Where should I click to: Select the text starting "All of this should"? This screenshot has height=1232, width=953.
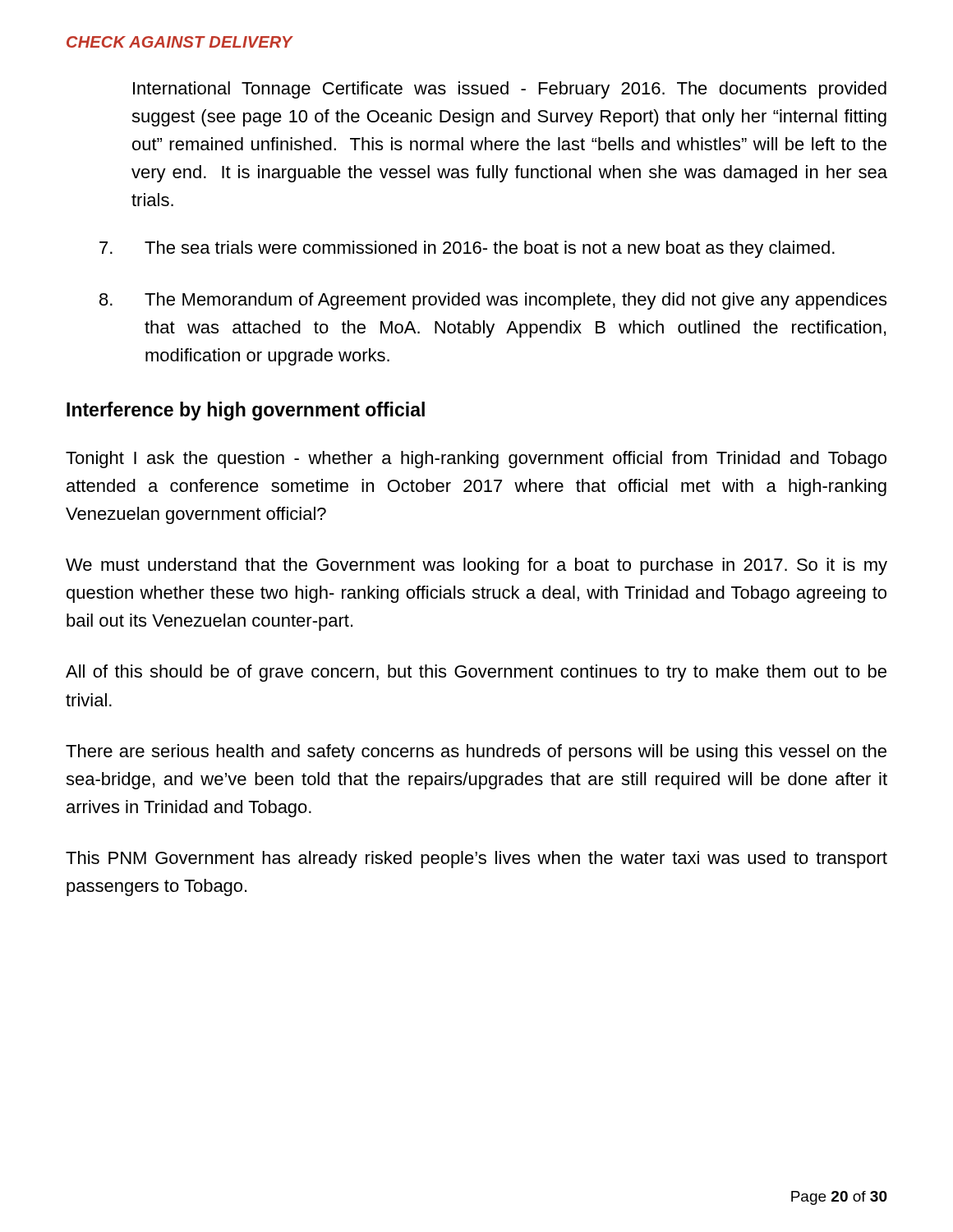pos(476,686)
